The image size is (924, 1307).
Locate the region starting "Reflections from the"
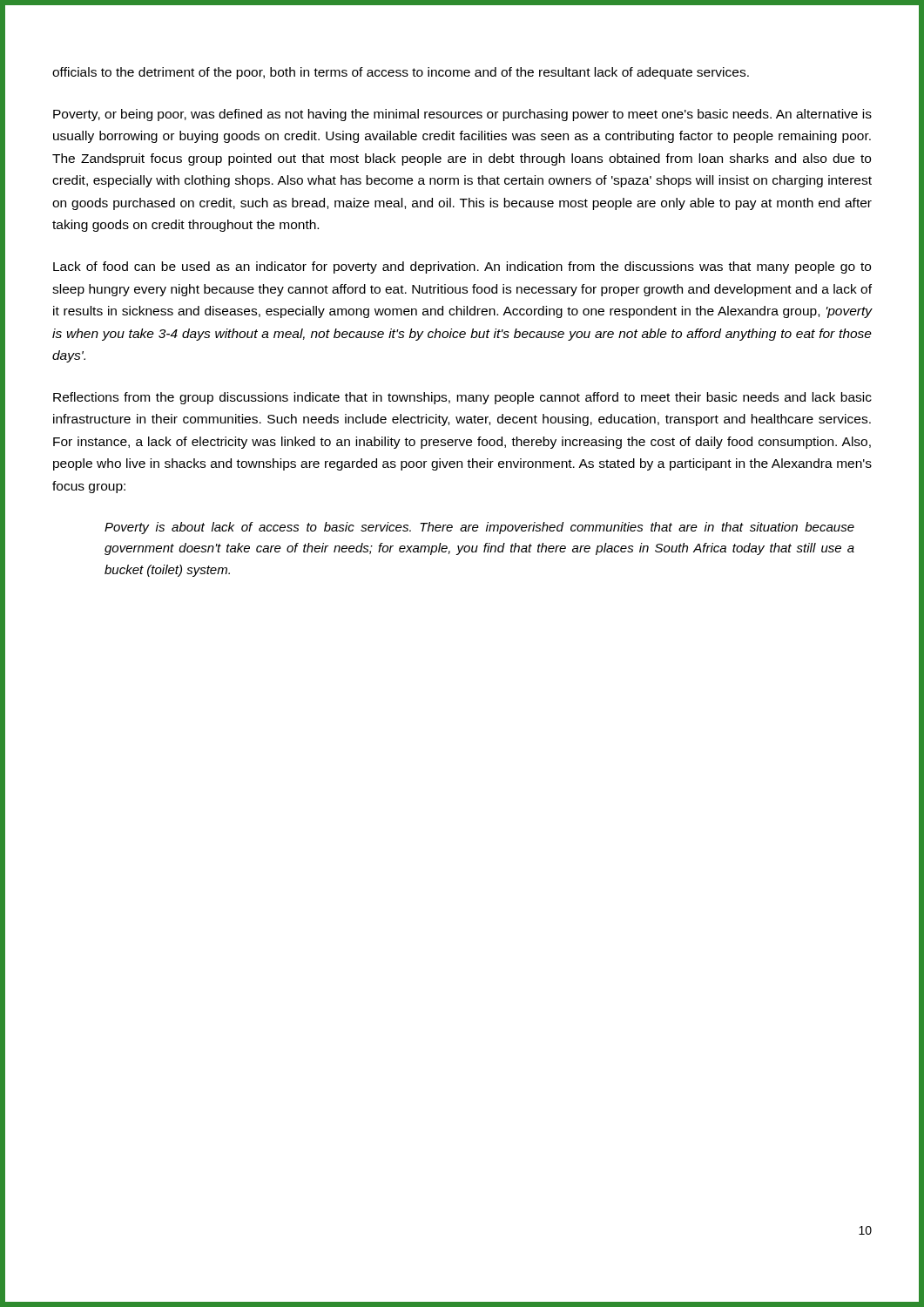[x=462, y=441]
